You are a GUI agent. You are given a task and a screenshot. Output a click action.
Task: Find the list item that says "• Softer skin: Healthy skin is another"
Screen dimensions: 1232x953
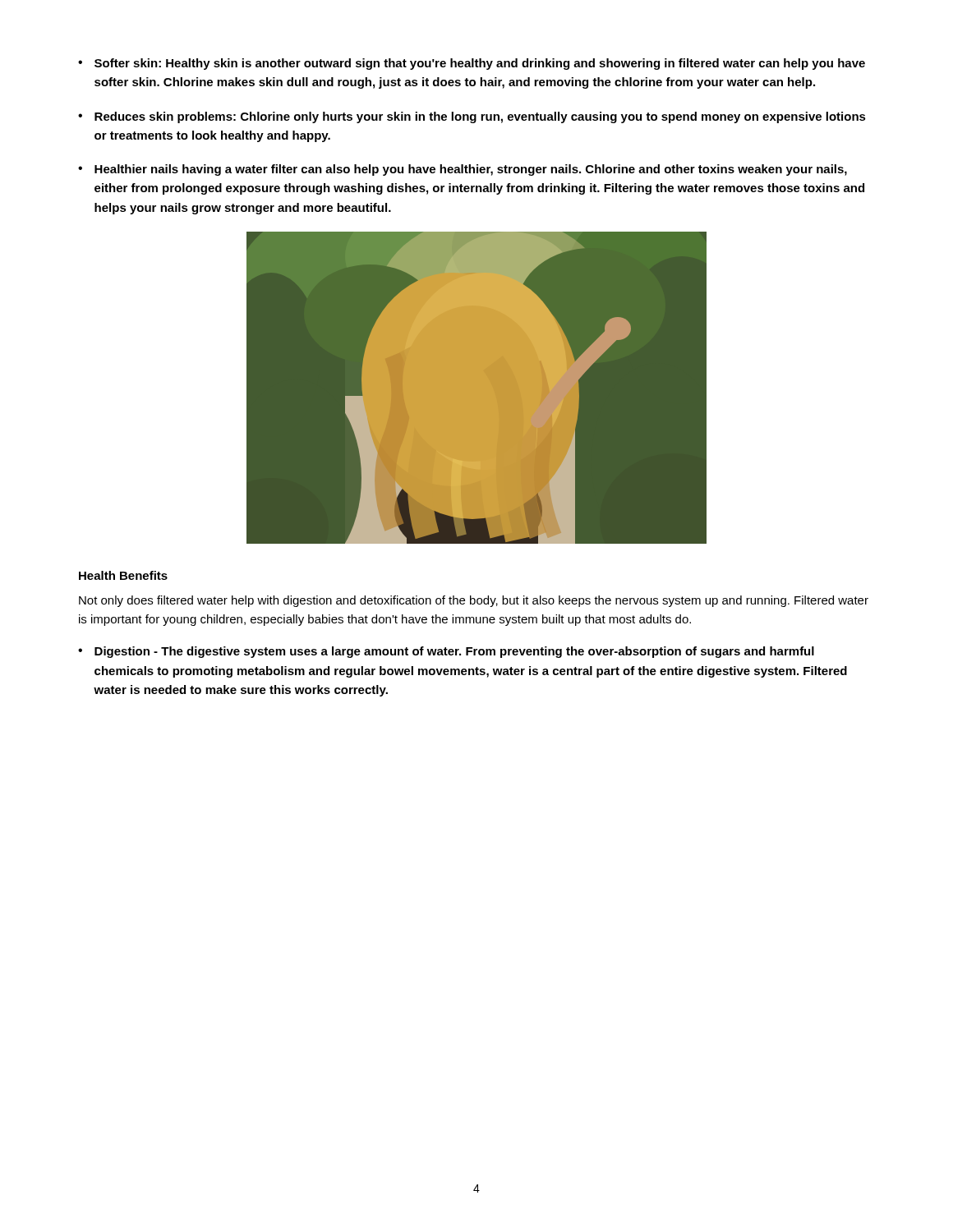476,72
